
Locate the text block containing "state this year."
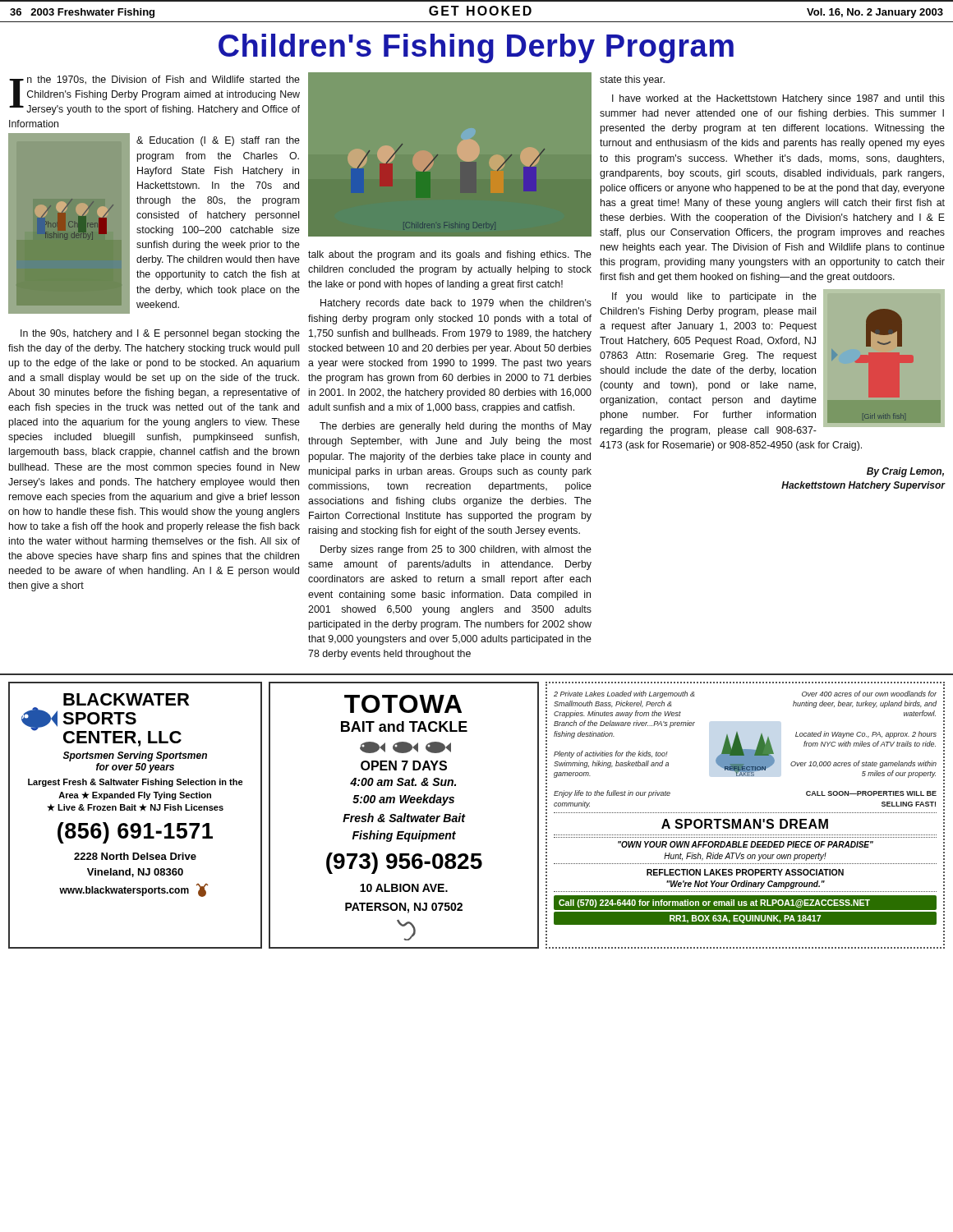coord(772,178)
